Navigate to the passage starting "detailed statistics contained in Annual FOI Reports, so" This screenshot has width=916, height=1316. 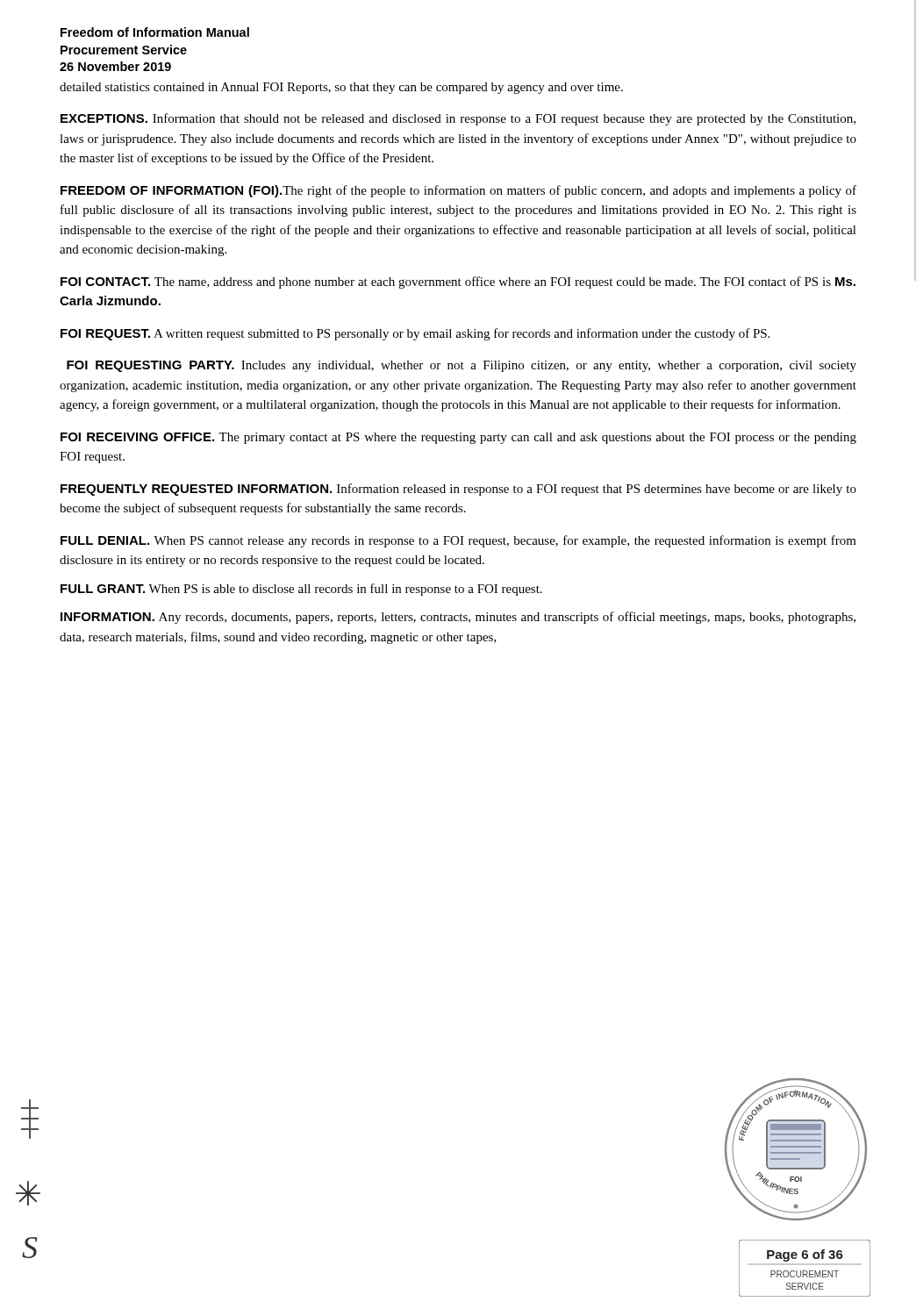[342, 87]
